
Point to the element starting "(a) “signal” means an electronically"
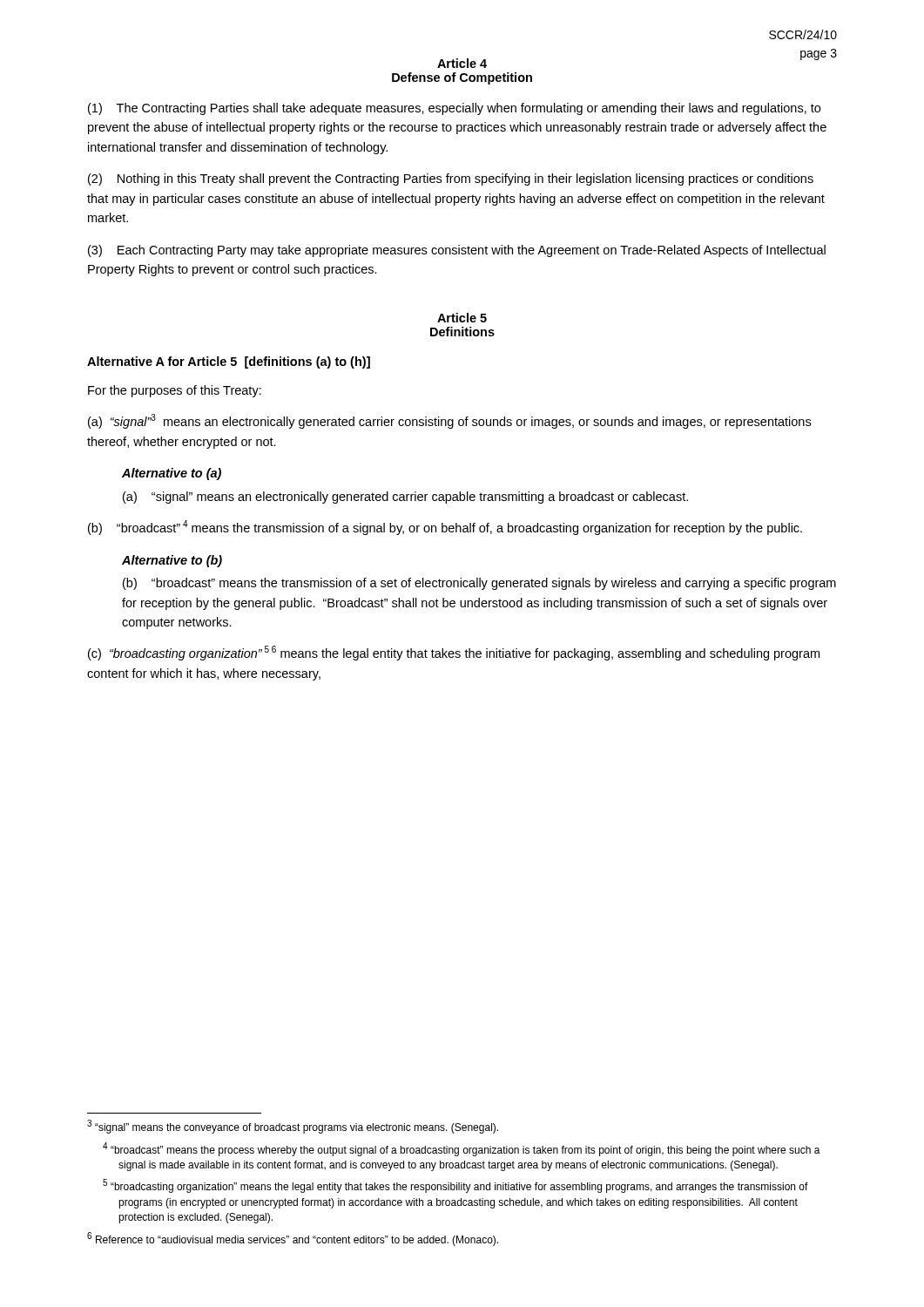[405, 496]
